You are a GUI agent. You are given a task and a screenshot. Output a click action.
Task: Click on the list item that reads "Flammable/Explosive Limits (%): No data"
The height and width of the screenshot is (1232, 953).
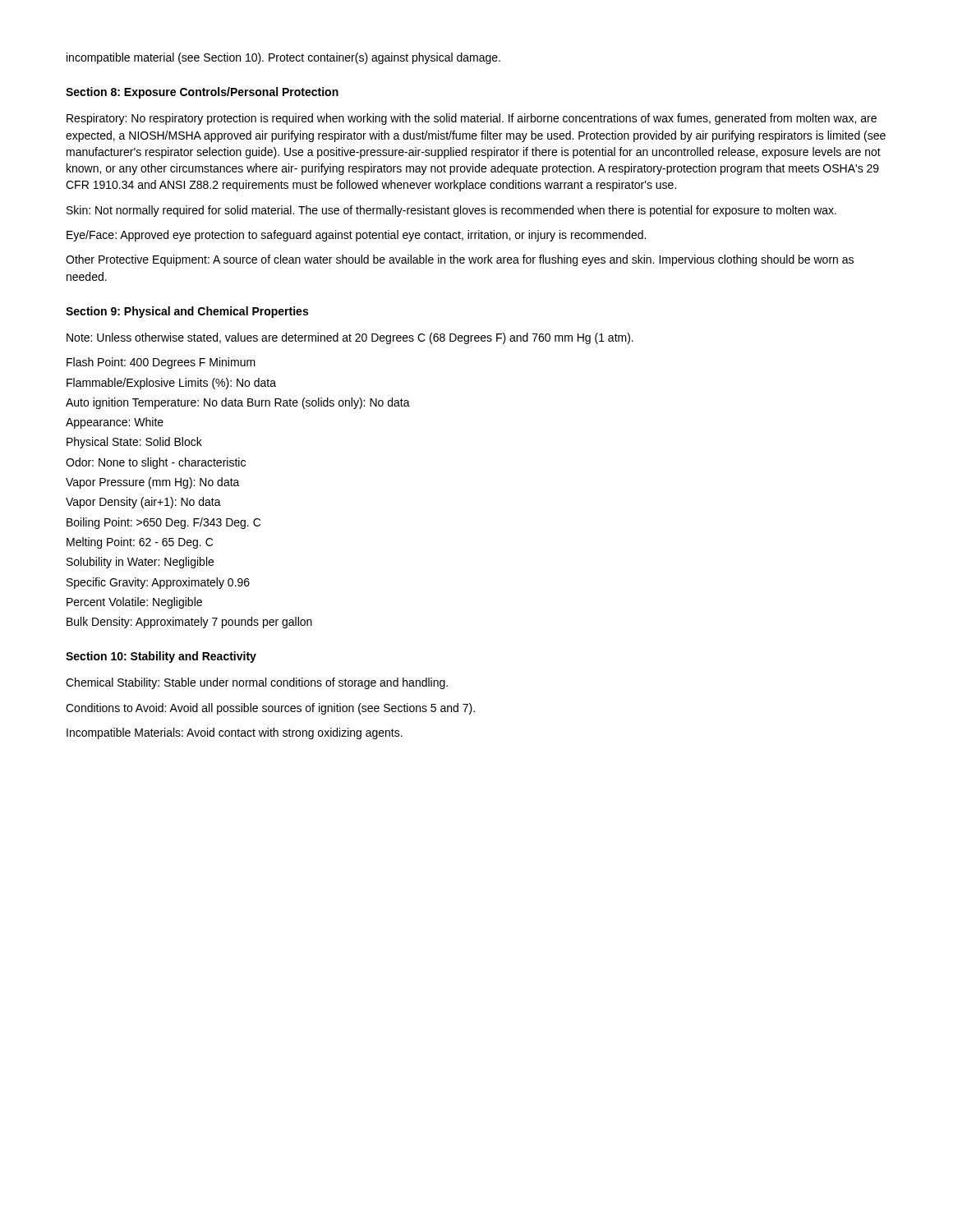[x=171, y=382]
